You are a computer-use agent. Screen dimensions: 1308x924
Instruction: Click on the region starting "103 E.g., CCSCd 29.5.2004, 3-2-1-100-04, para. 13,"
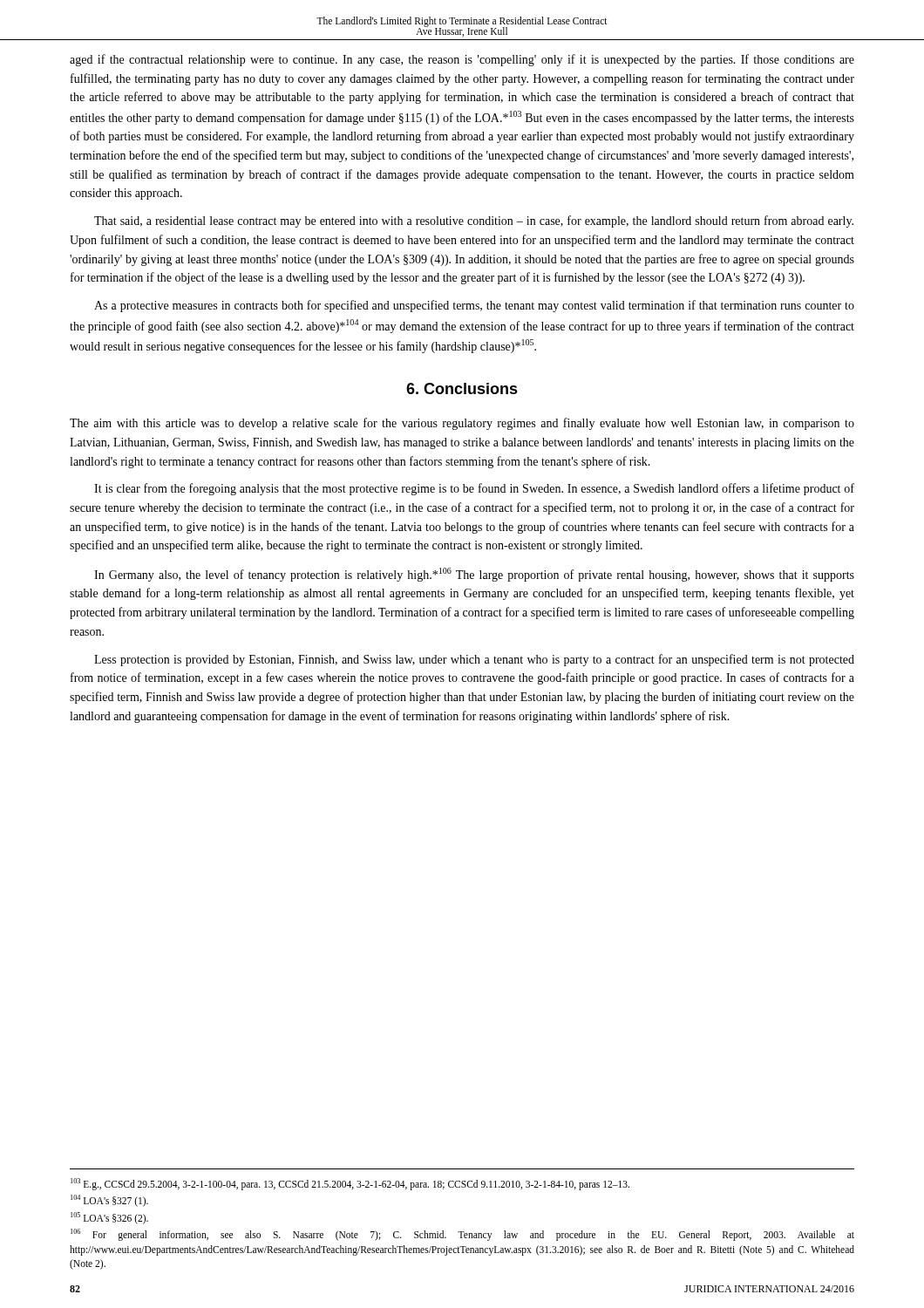462,1184
